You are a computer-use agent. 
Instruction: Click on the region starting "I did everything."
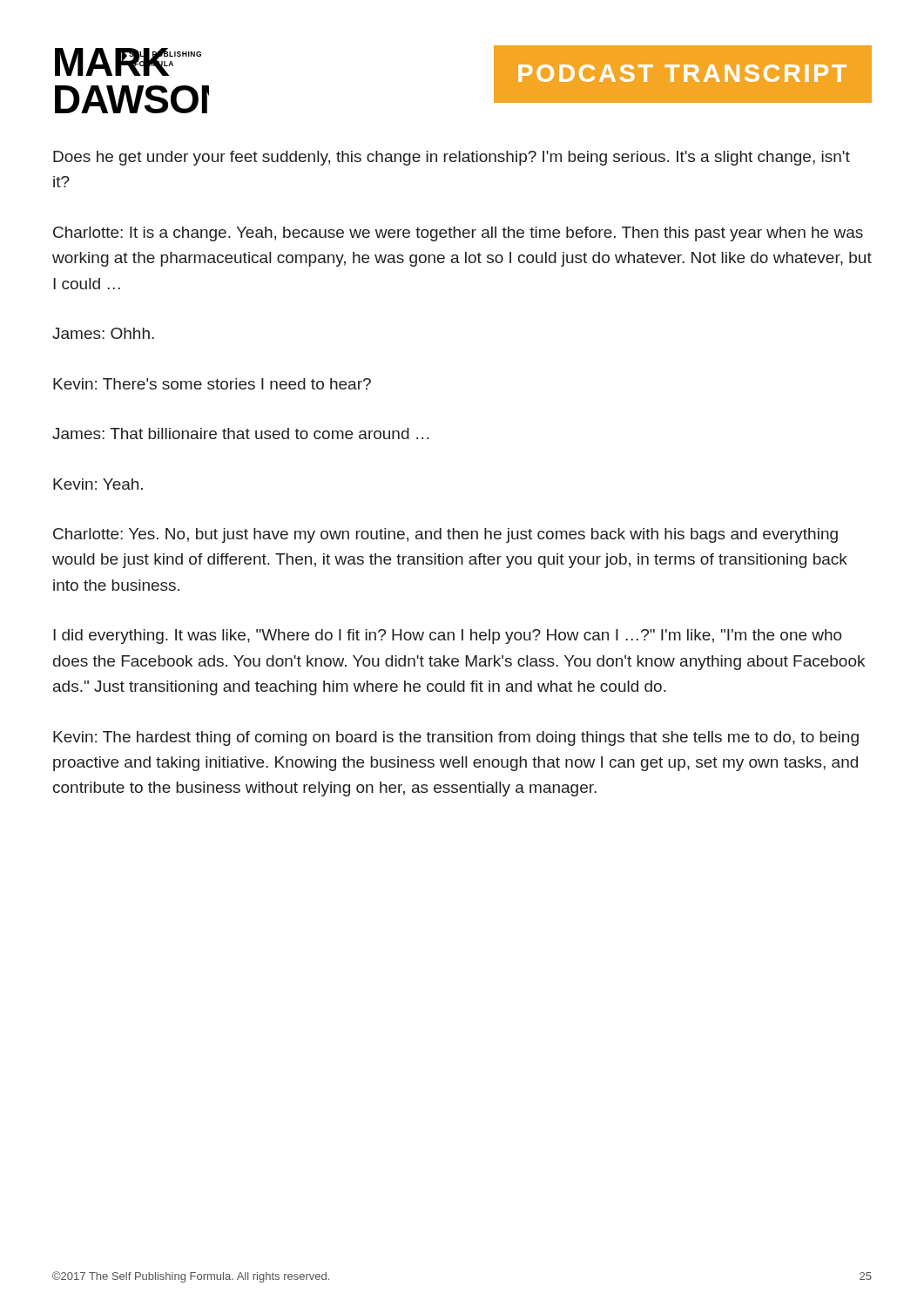coord(459,661)
